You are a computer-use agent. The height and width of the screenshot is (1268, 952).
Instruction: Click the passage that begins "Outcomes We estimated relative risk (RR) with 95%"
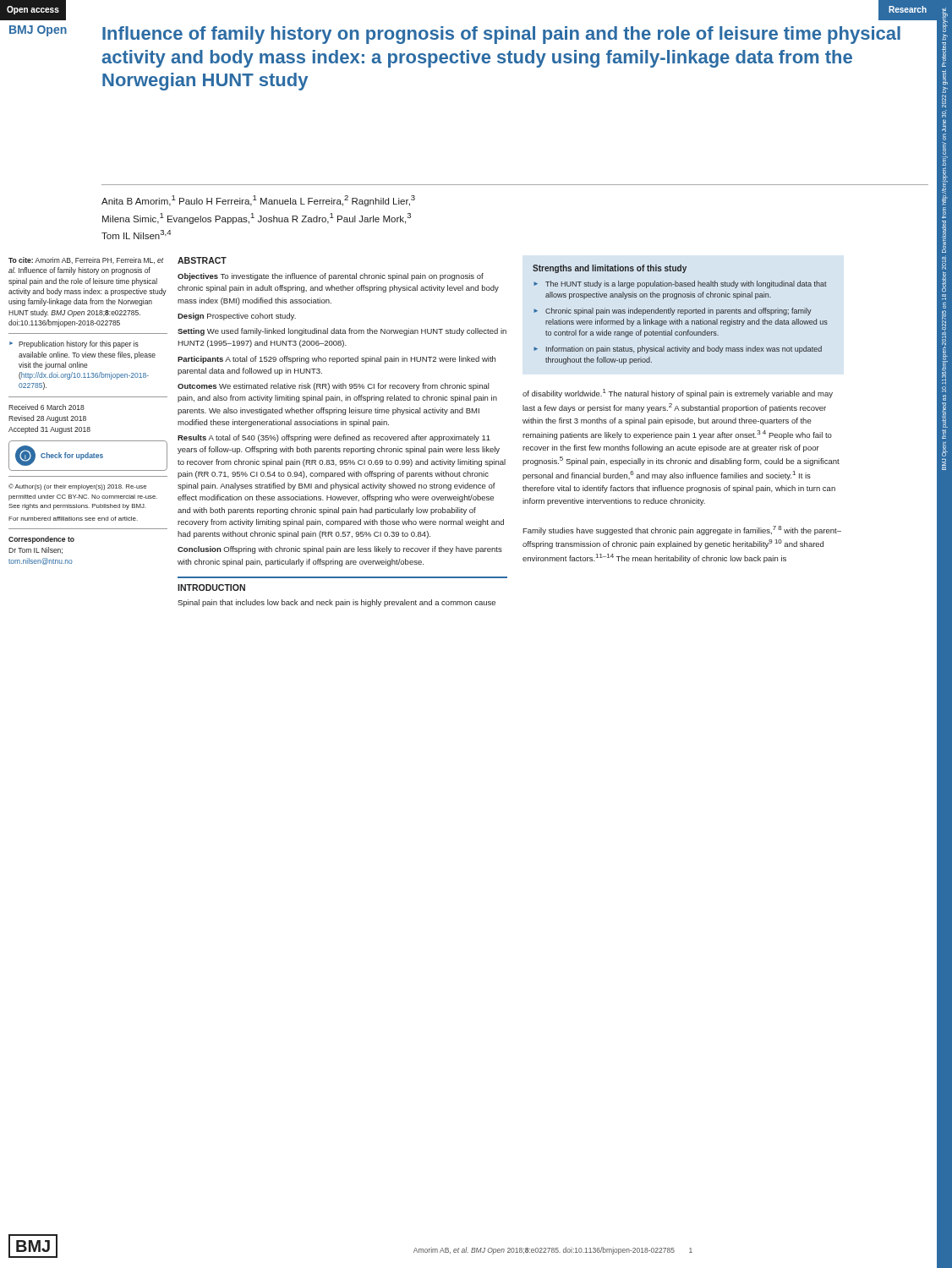(337, 404)
